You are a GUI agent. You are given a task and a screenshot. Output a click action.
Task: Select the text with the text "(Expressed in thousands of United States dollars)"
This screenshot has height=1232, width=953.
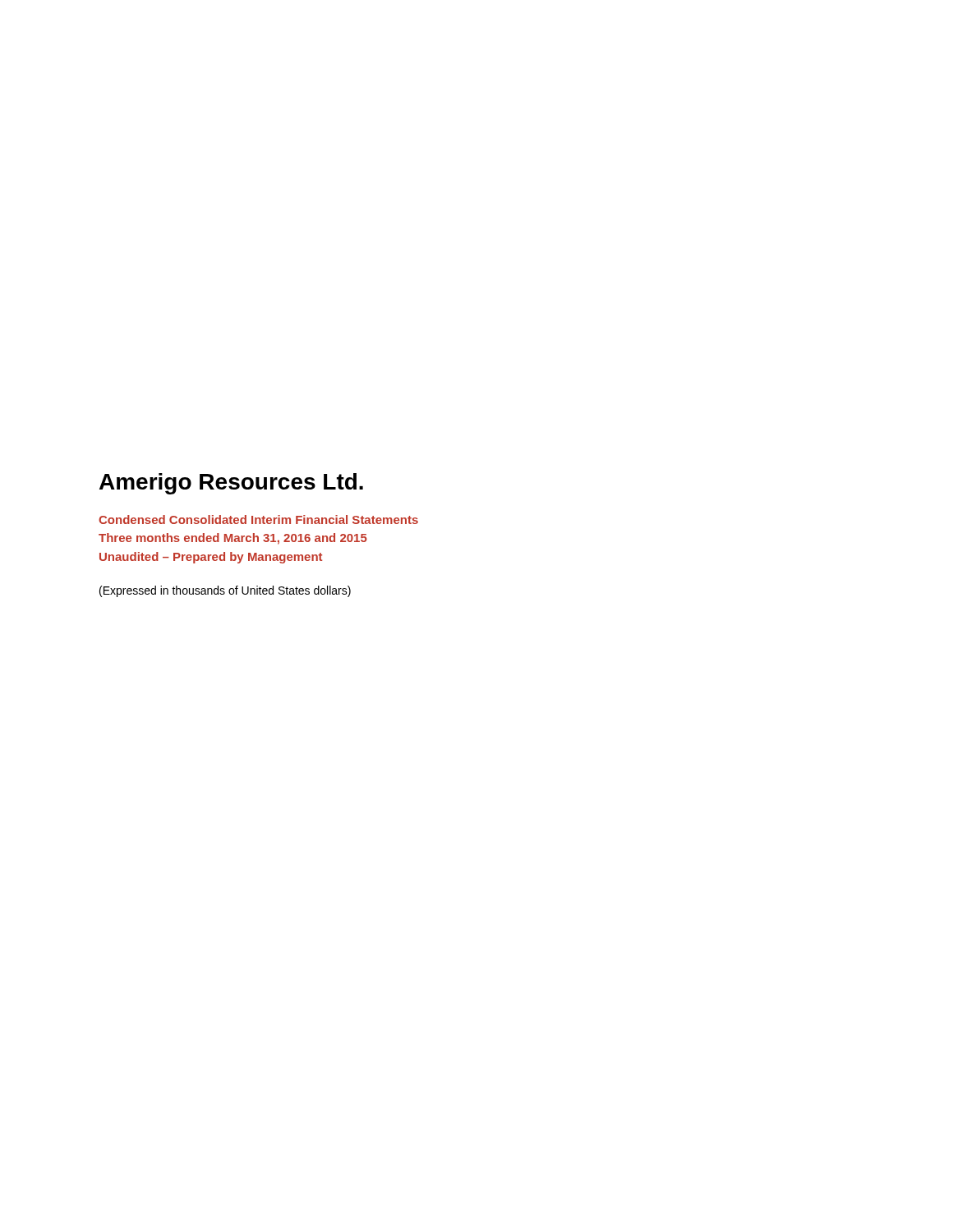pyautogui.click(x=225, y=591)
